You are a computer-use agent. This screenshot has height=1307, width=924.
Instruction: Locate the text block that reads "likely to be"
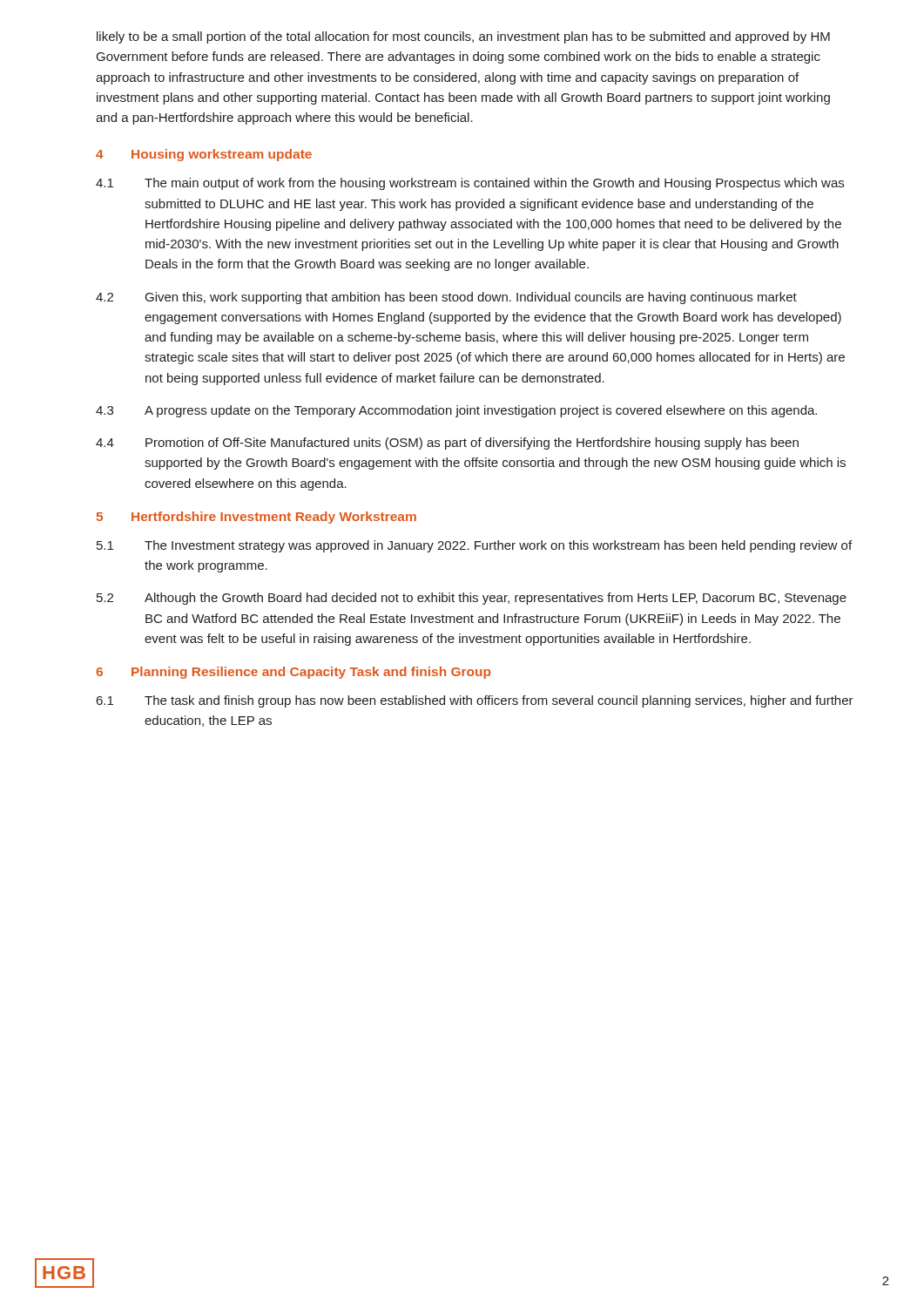click(x=463, y=77)
